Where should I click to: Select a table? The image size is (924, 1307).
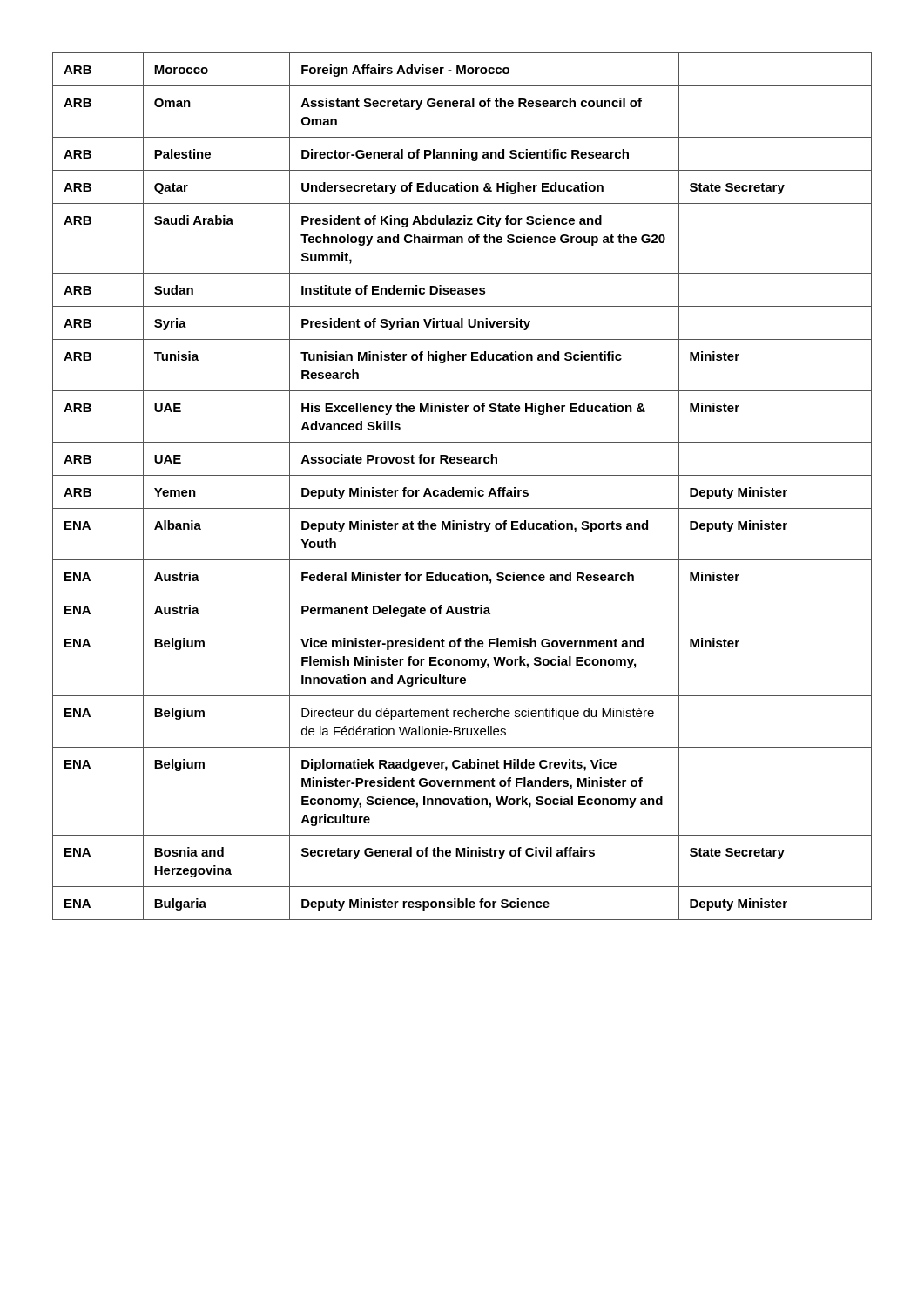pyautogui.click(x=462, y=486)
